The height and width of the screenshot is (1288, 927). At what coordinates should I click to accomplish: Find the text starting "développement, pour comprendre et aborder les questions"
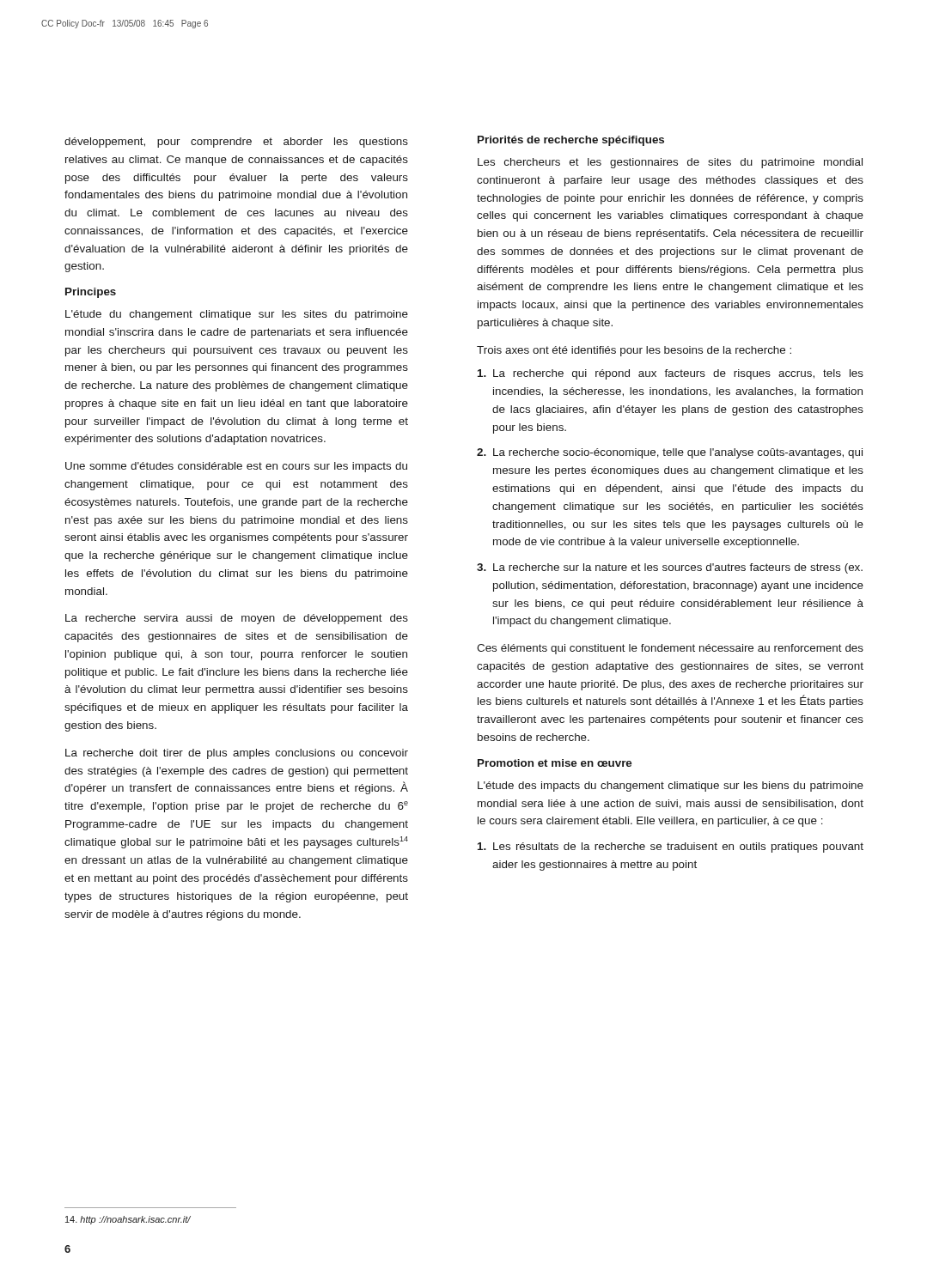coord(236,204)
